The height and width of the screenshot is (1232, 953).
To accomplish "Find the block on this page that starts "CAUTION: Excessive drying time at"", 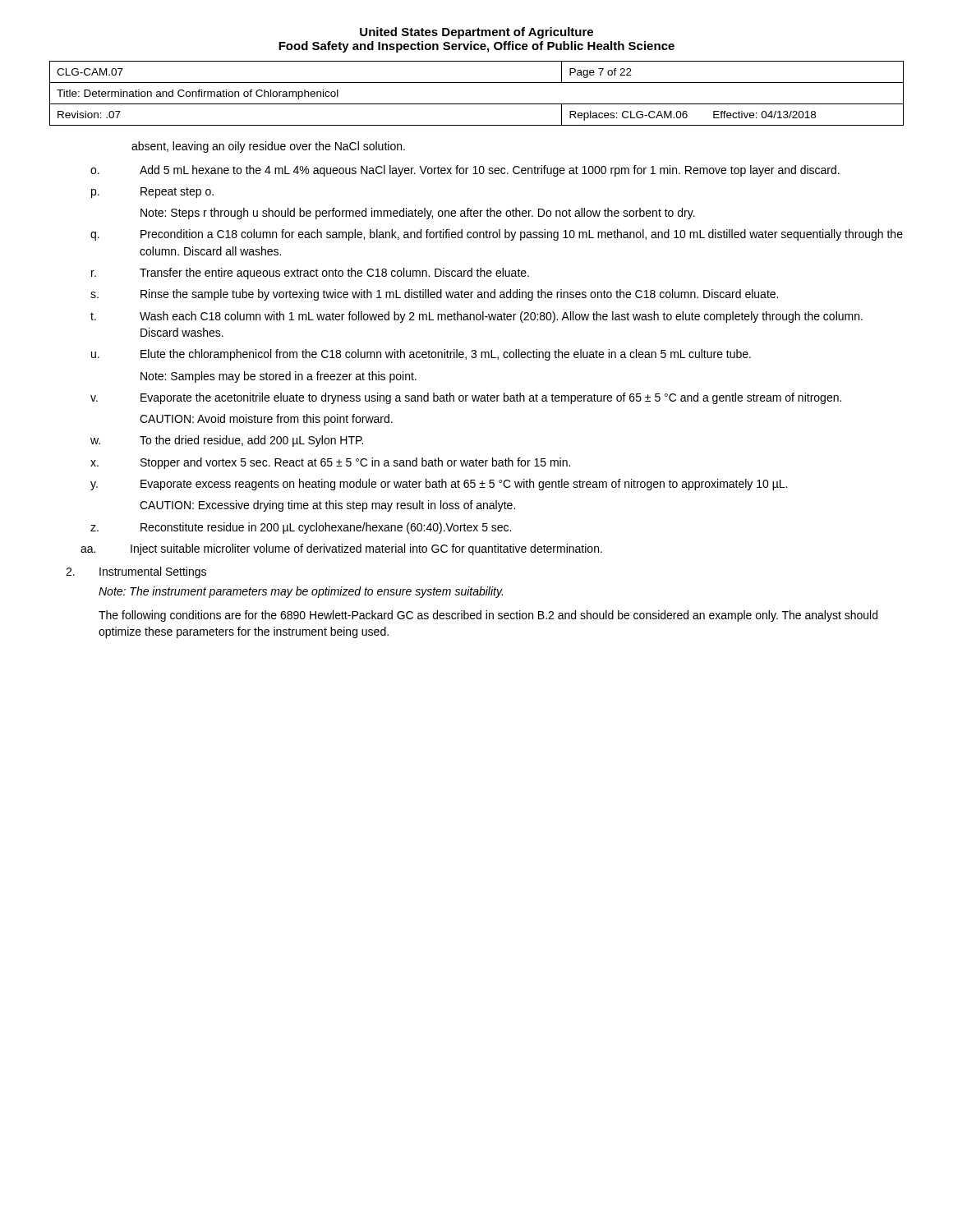I will click(x=328, y=505).
